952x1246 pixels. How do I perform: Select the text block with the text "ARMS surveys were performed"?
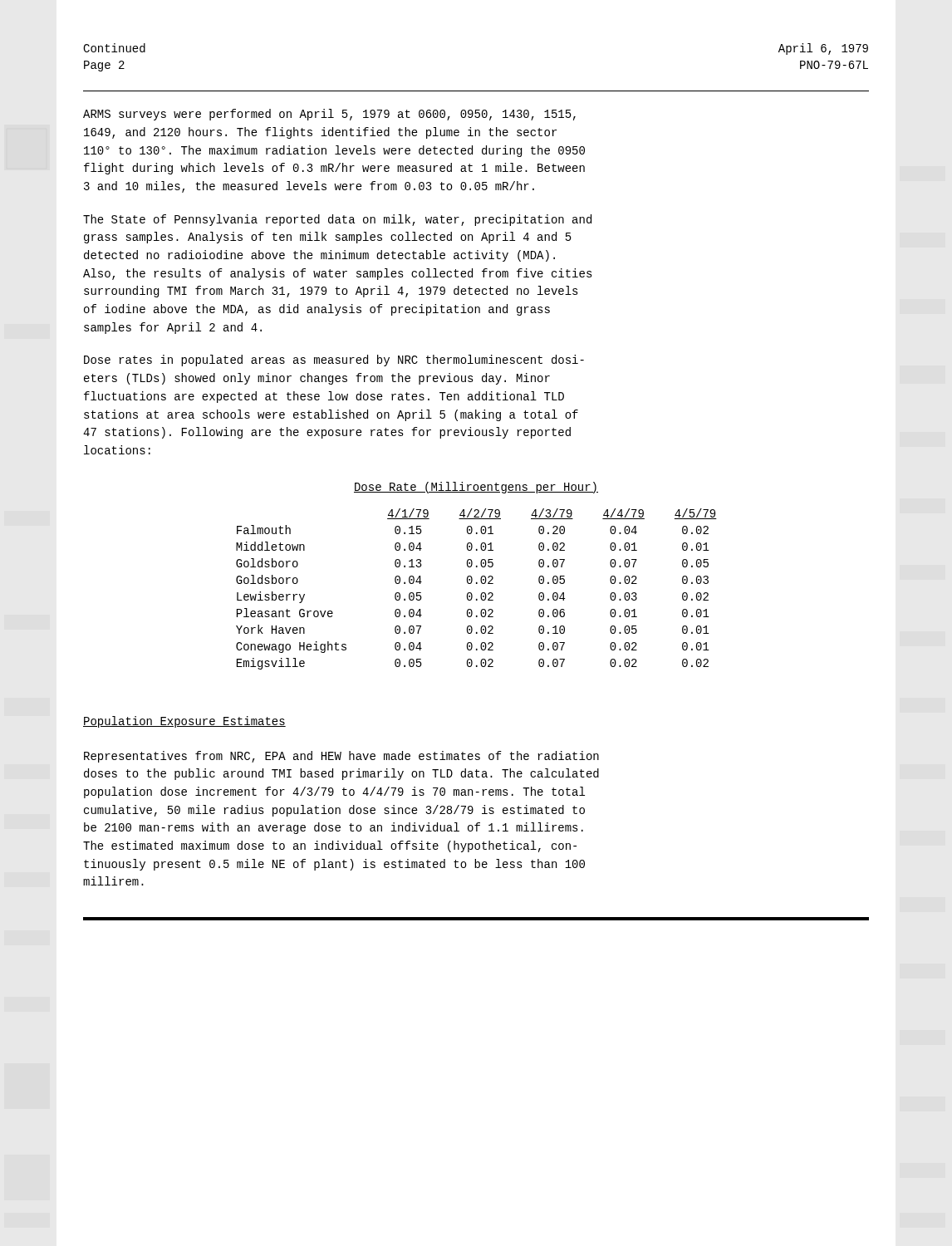click(334, 151)
